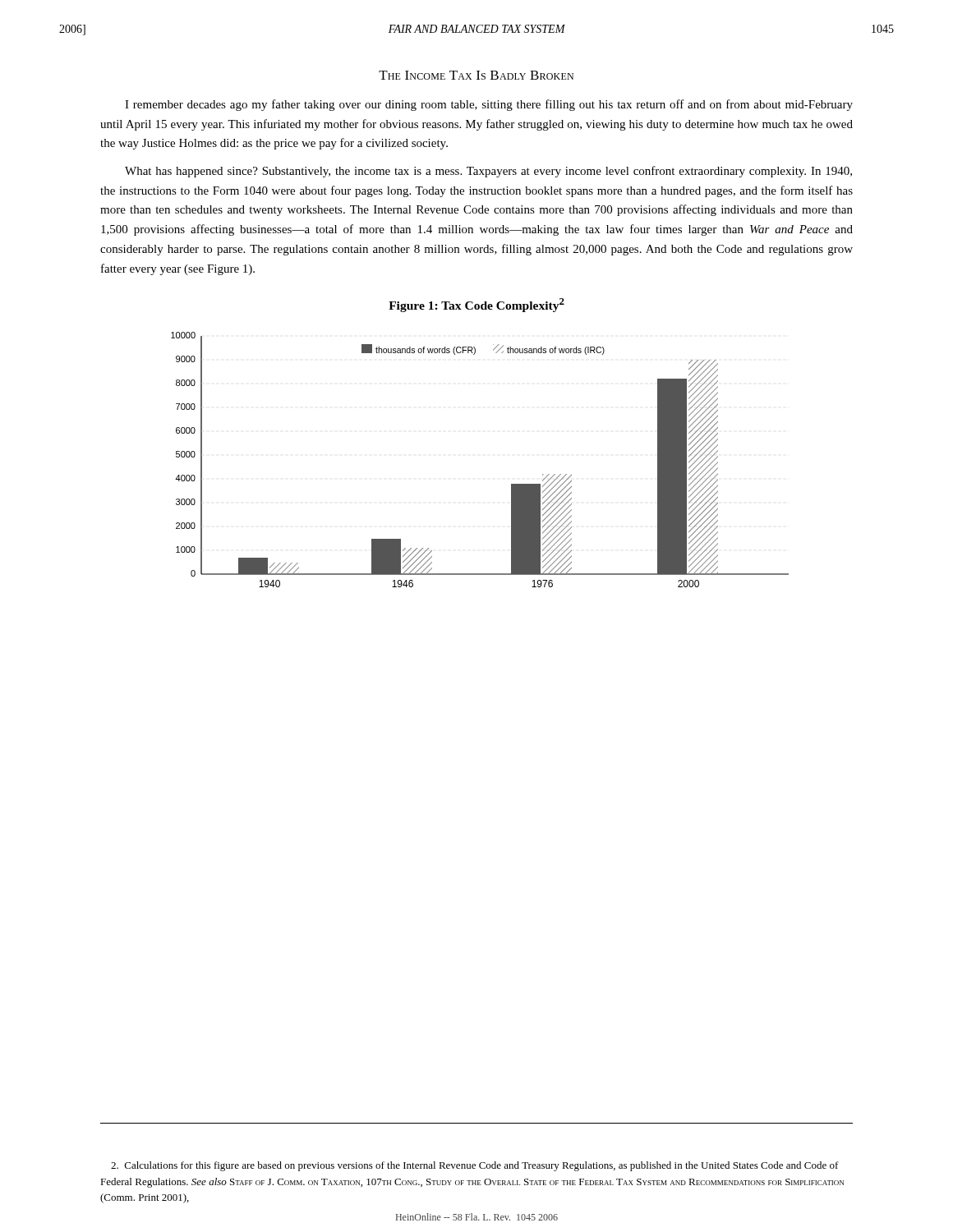Select the text block that reads "What has happened since? Substantively, the"

476,220
